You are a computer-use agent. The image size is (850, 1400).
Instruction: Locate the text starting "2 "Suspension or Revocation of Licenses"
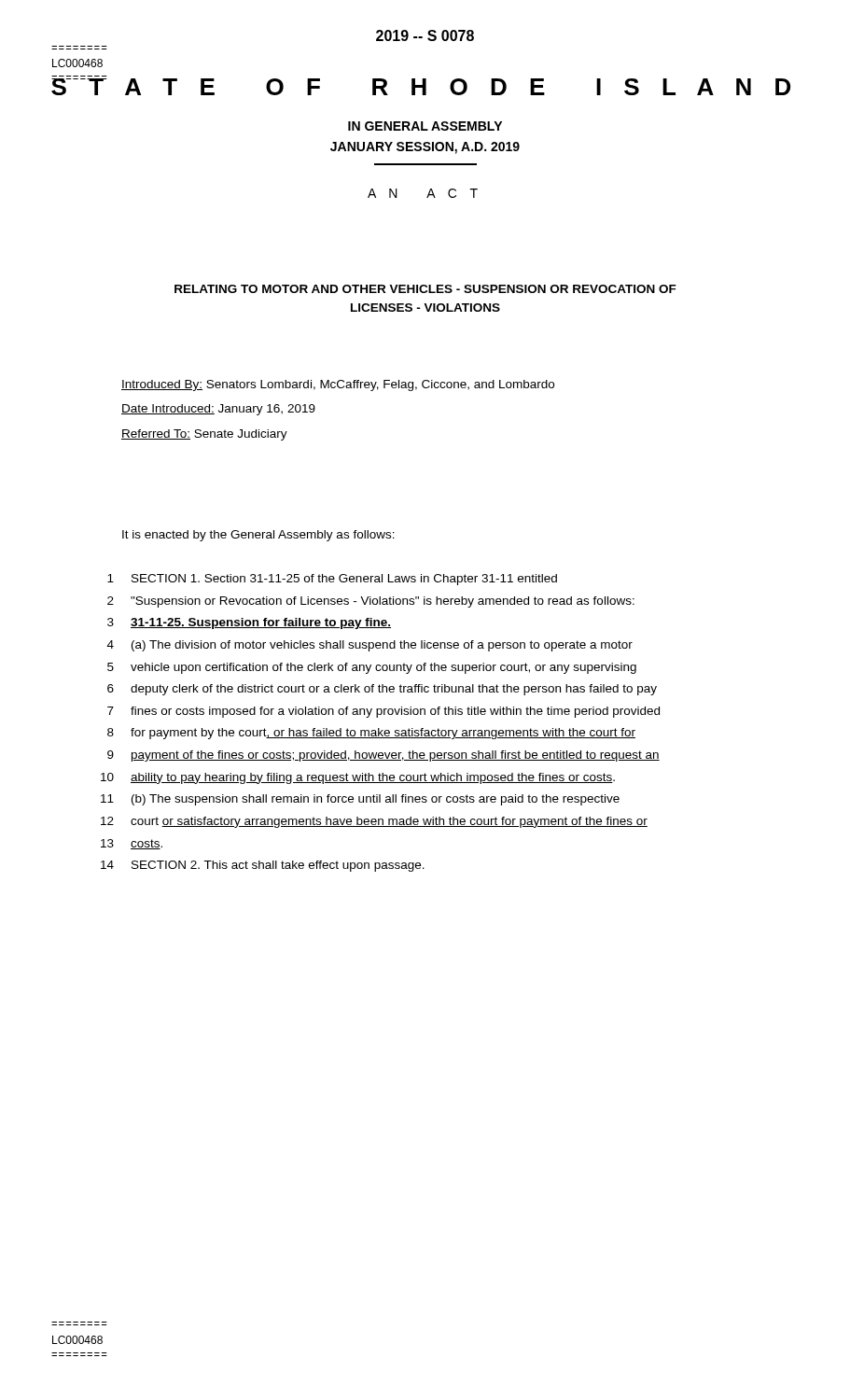pos(425,601)
